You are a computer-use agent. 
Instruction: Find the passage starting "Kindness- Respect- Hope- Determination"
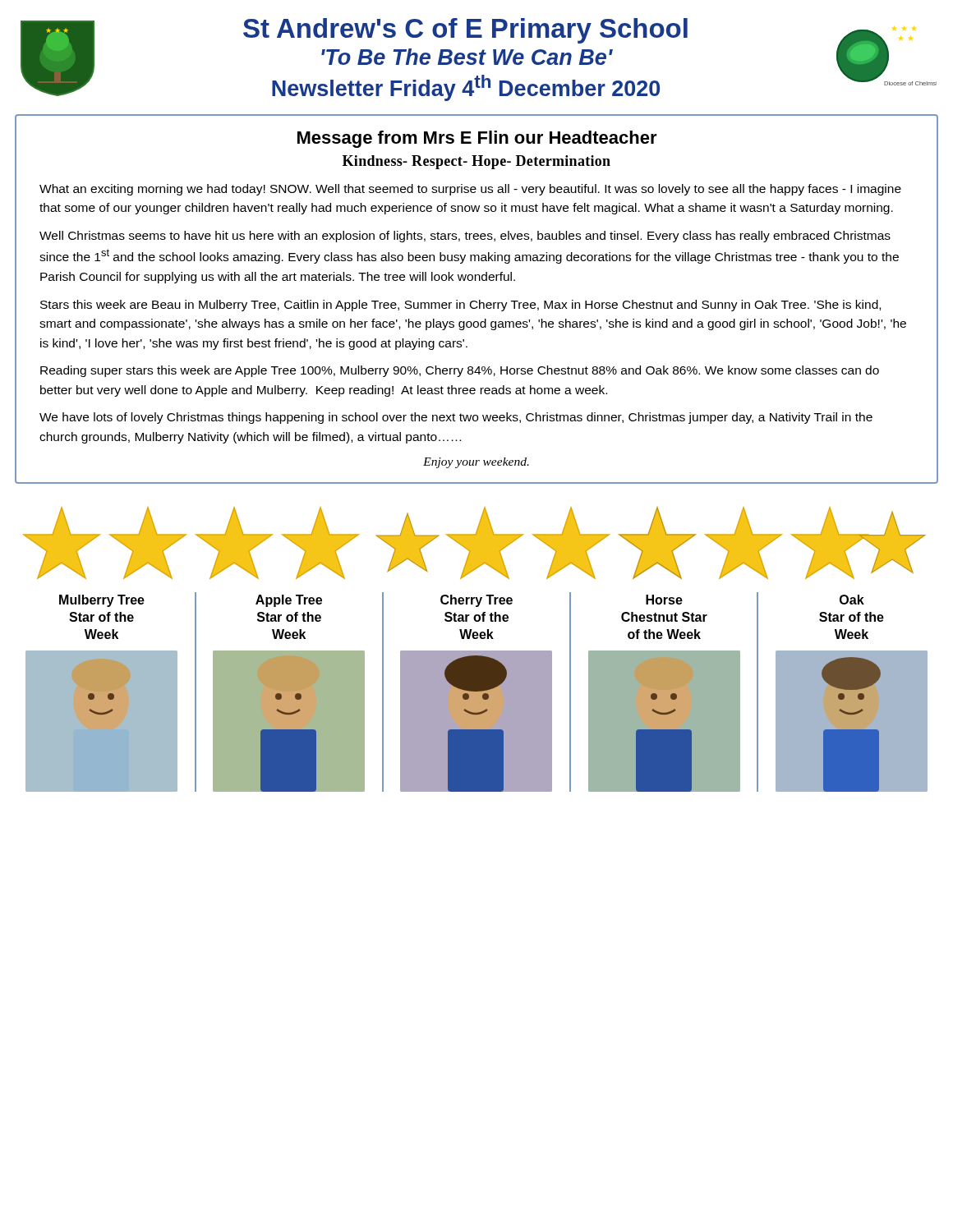(x=476, y=161)
